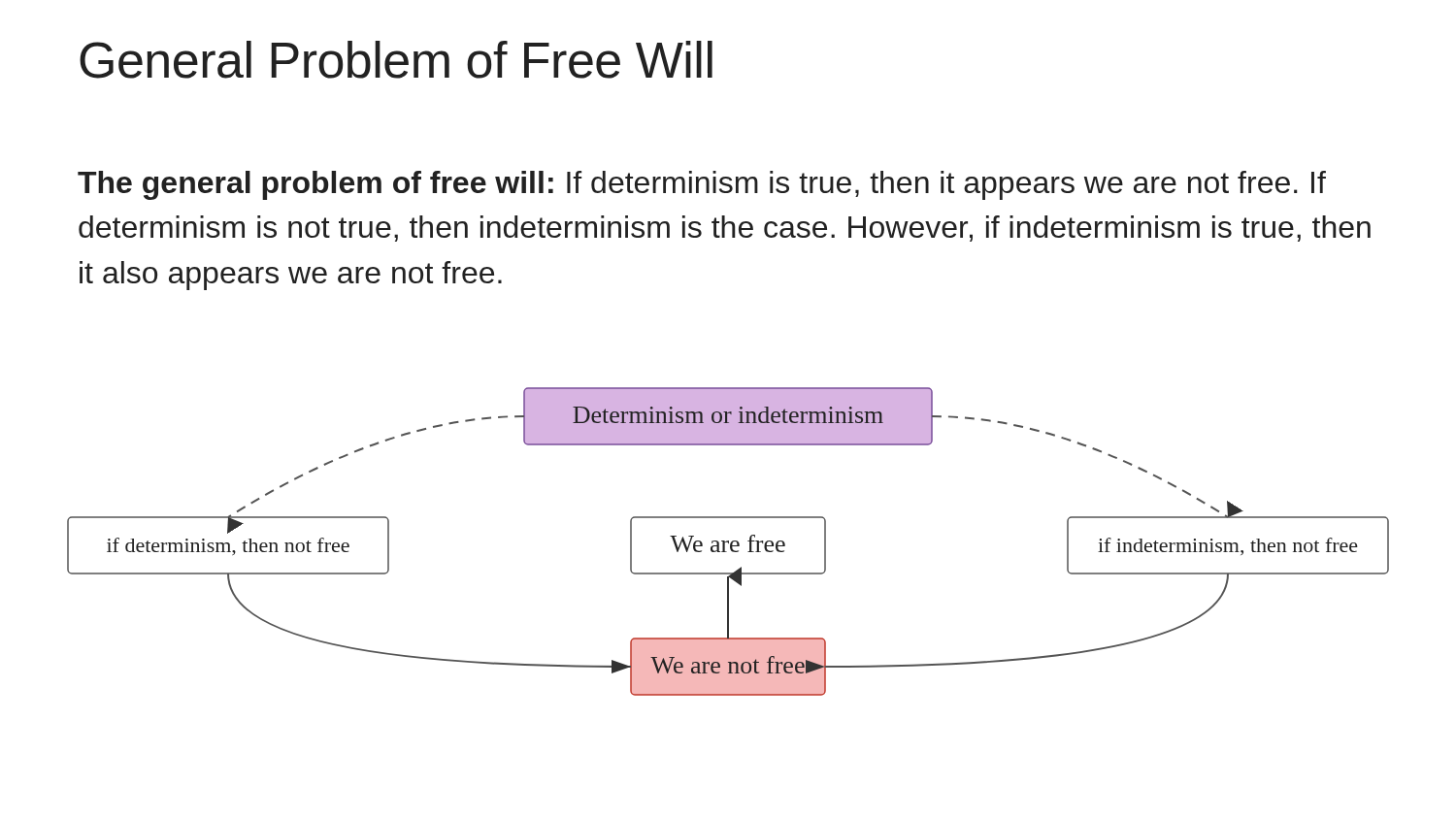This screenshot has height=819, width=1456.
Task: Click on the text block that says "The general problem of free"
Action: point(725,227)
